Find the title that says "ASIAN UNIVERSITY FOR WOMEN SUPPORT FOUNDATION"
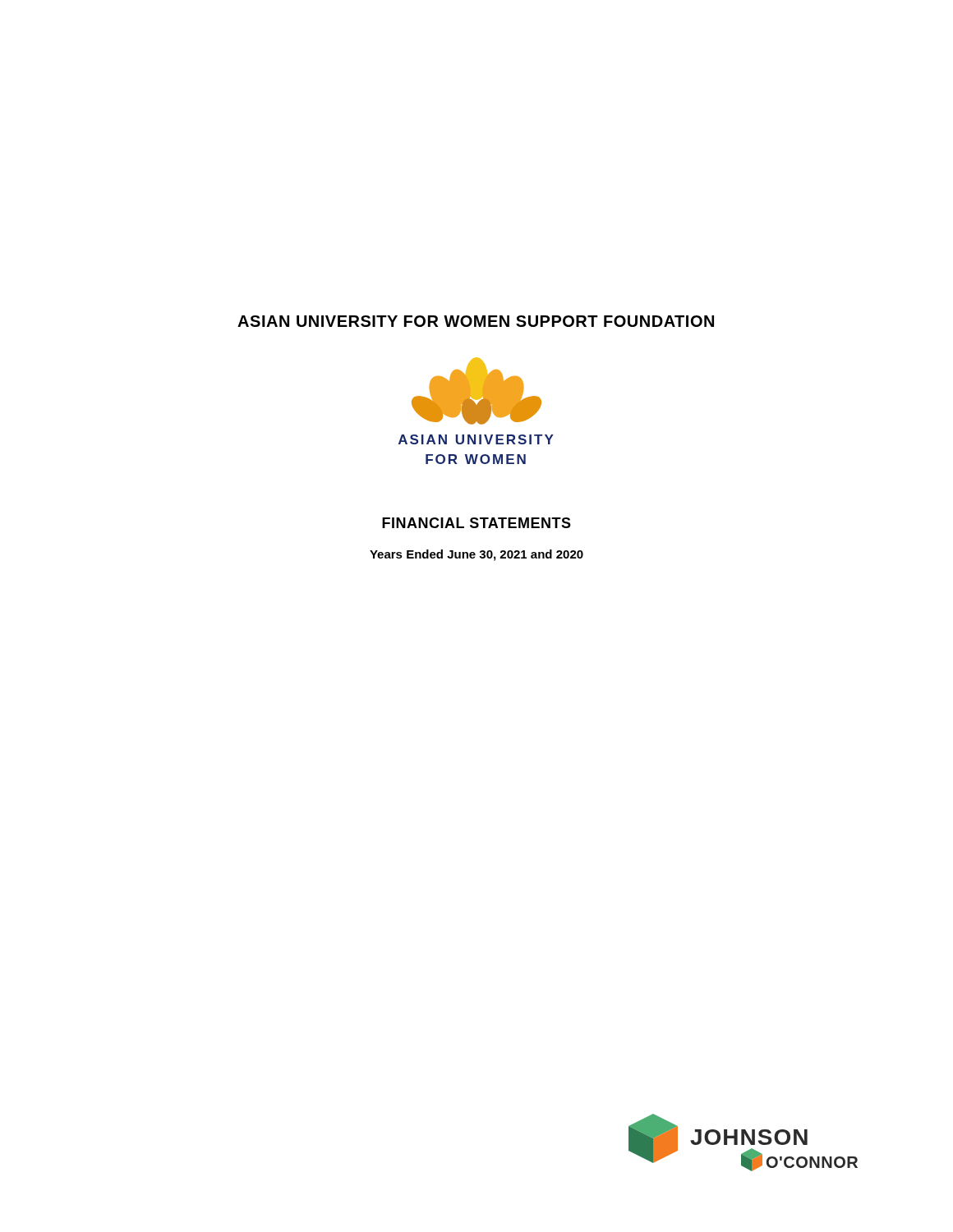Viewport: 953px width, 1232px height. [476, 321]
